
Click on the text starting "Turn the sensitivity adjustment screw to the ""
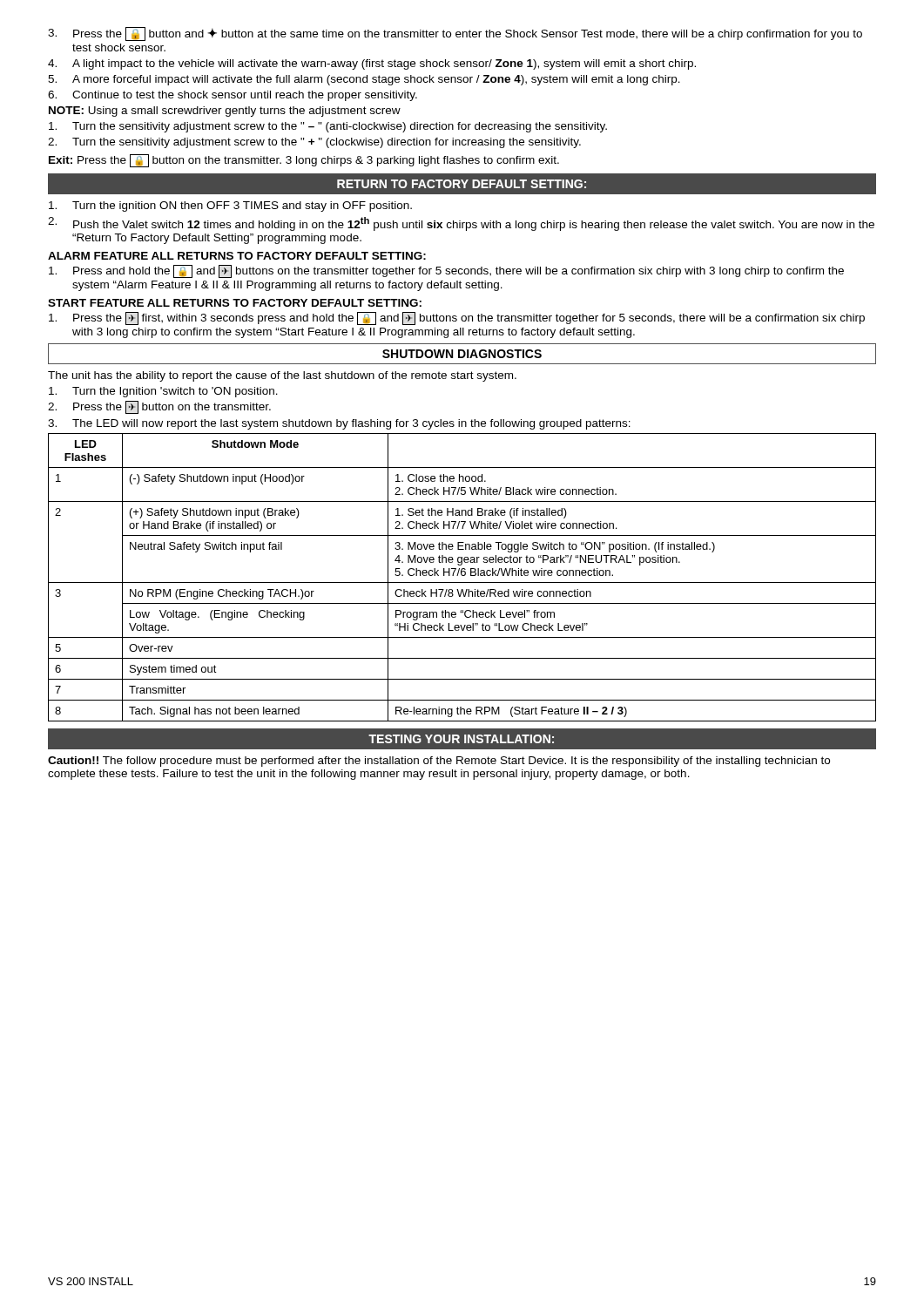[462, 126]
